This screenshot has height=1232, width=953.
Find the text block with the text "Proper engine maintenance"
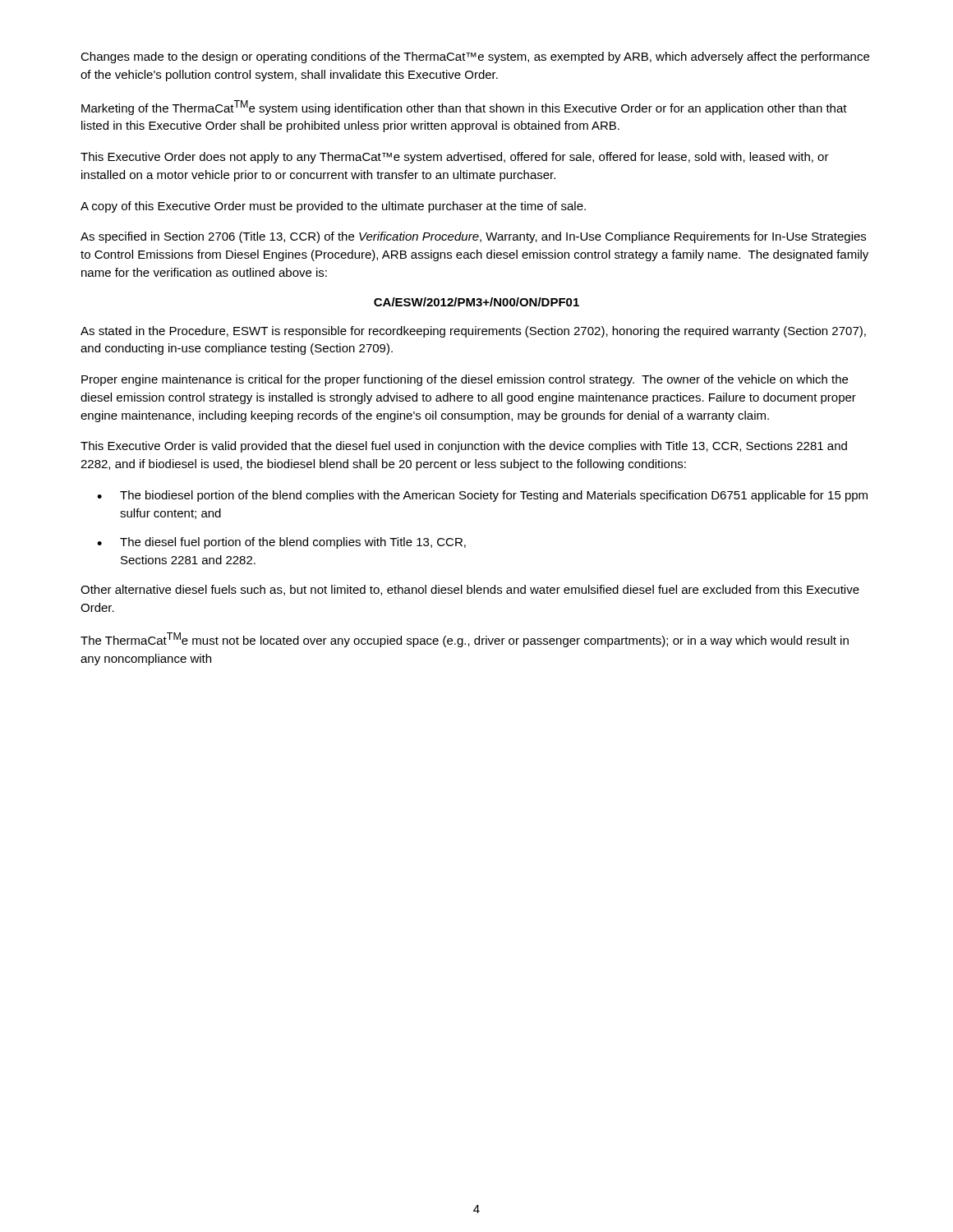[468, 397]
